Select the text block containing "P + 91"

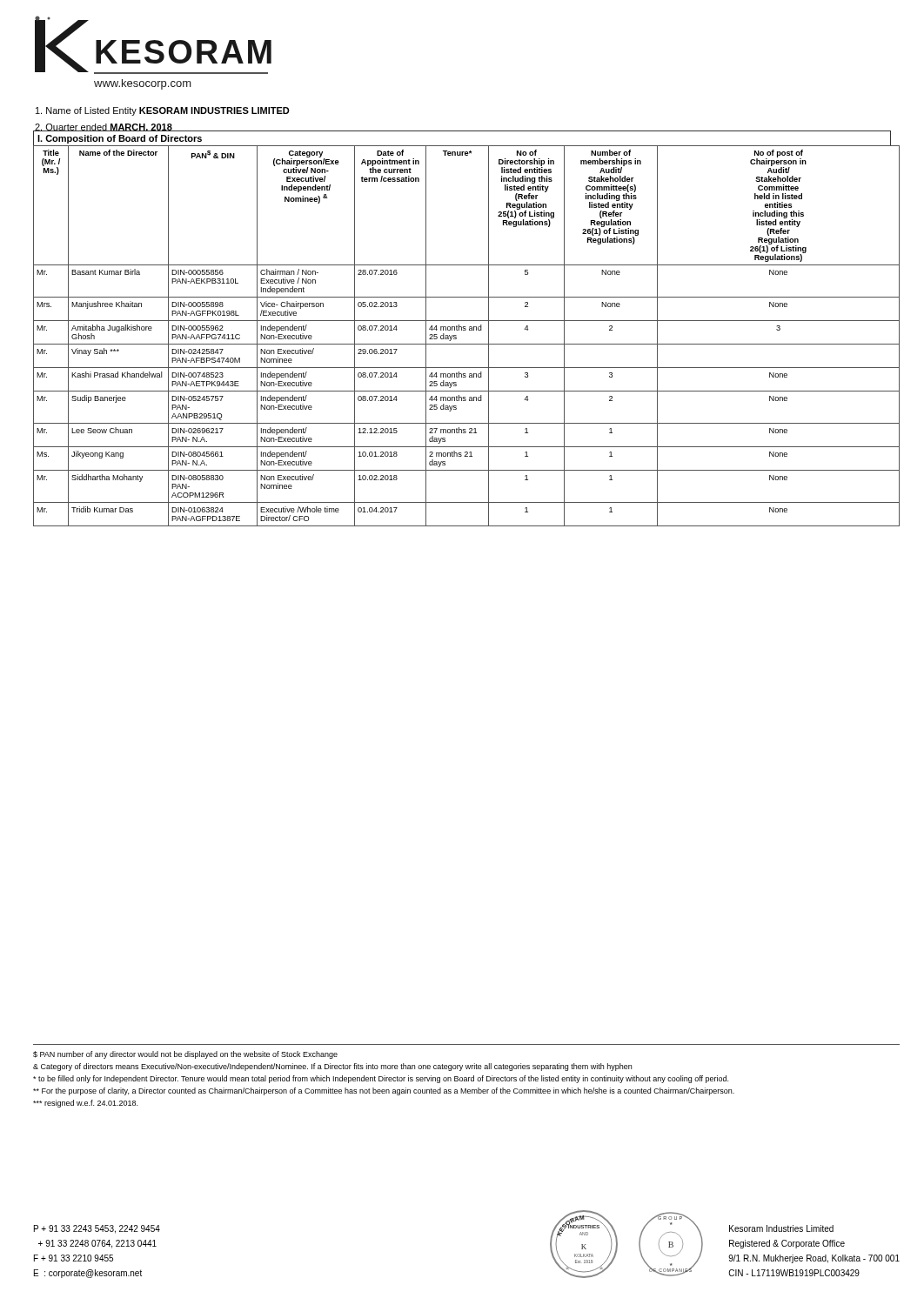click(x=97, y=1251)
